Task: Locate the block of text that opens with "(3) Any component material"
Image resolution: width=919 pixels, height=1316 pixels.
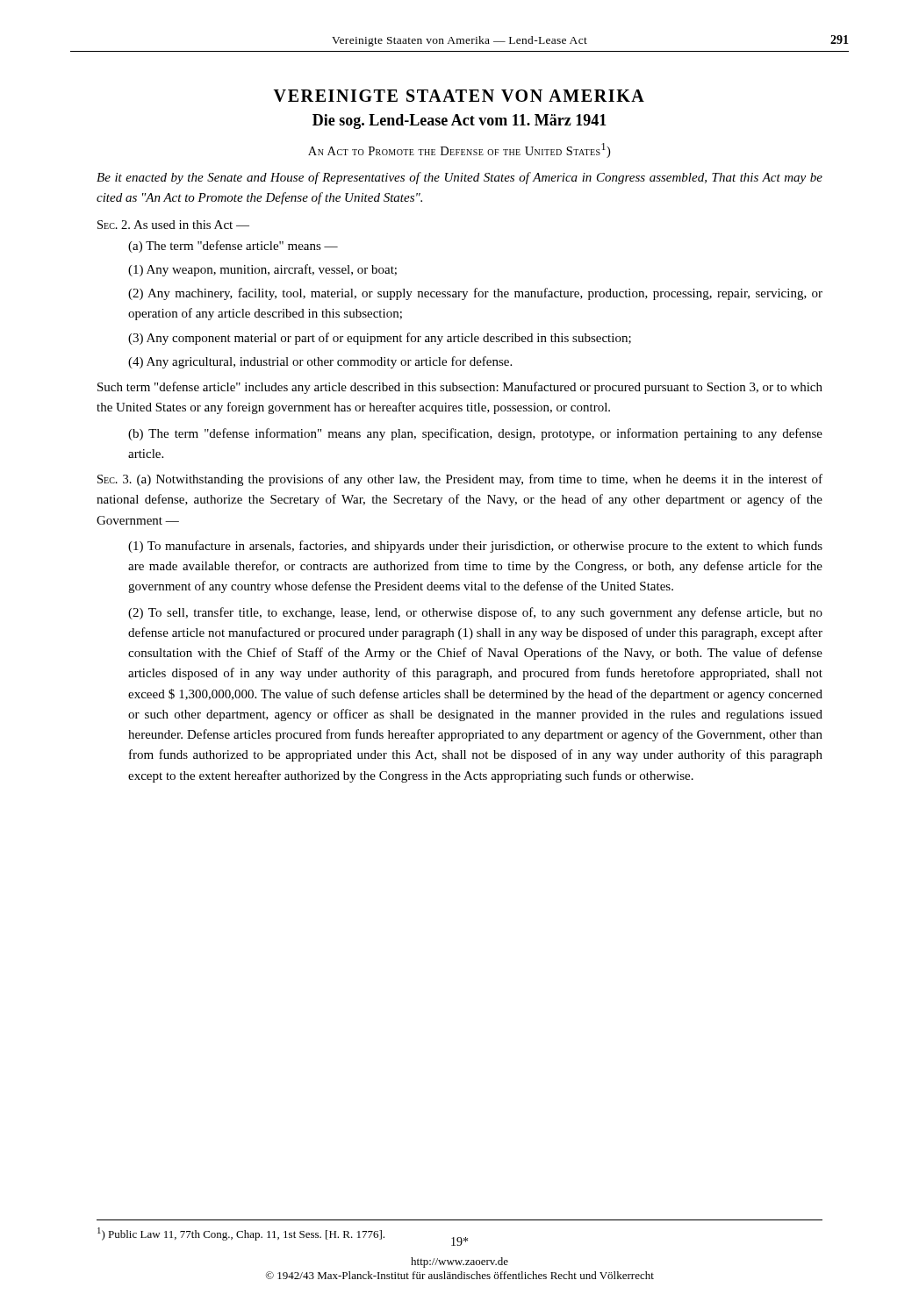Action: [x=380, y=337]
